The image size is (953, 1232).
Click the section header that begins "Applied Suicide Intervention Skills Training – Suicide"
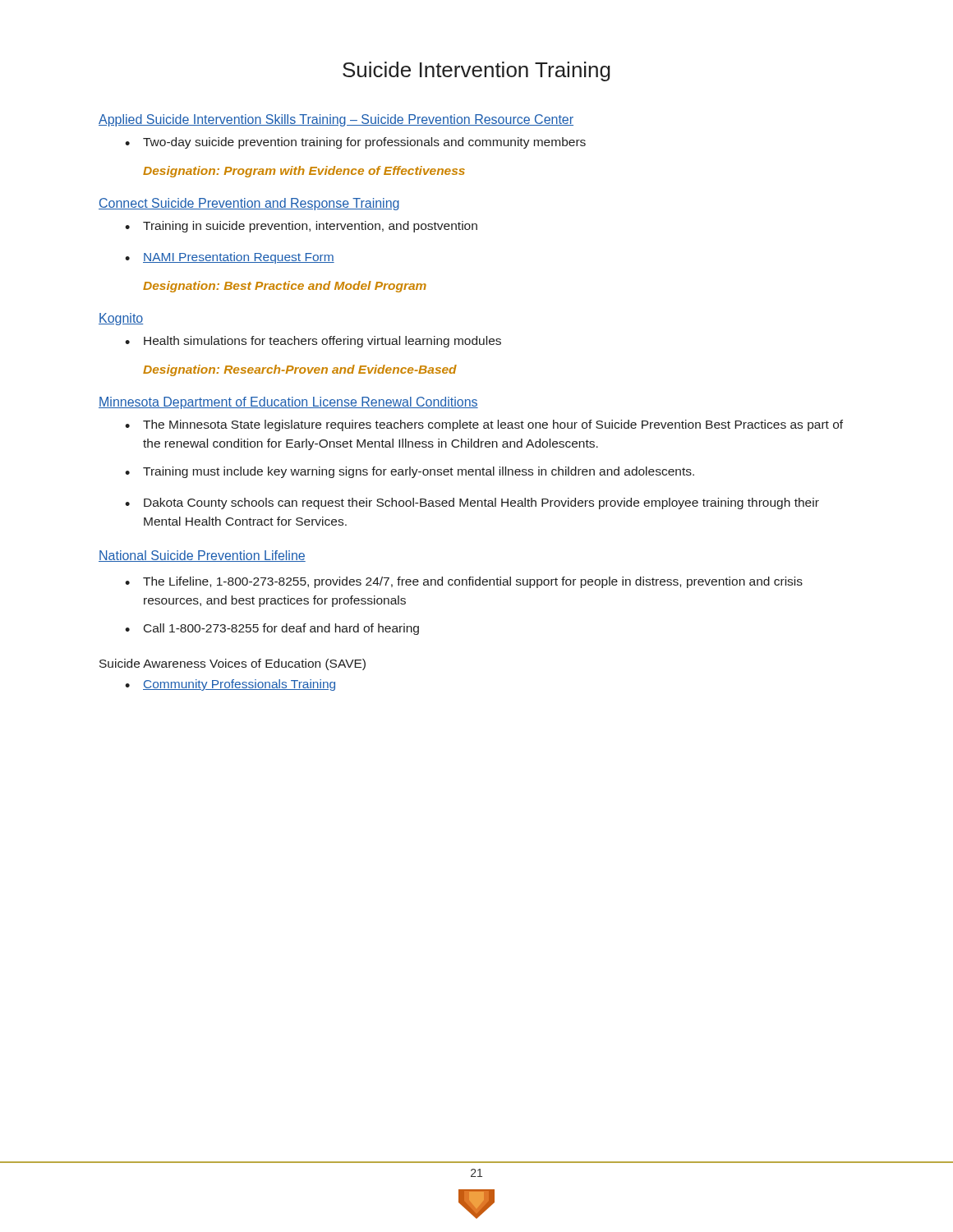click(336, 120)
